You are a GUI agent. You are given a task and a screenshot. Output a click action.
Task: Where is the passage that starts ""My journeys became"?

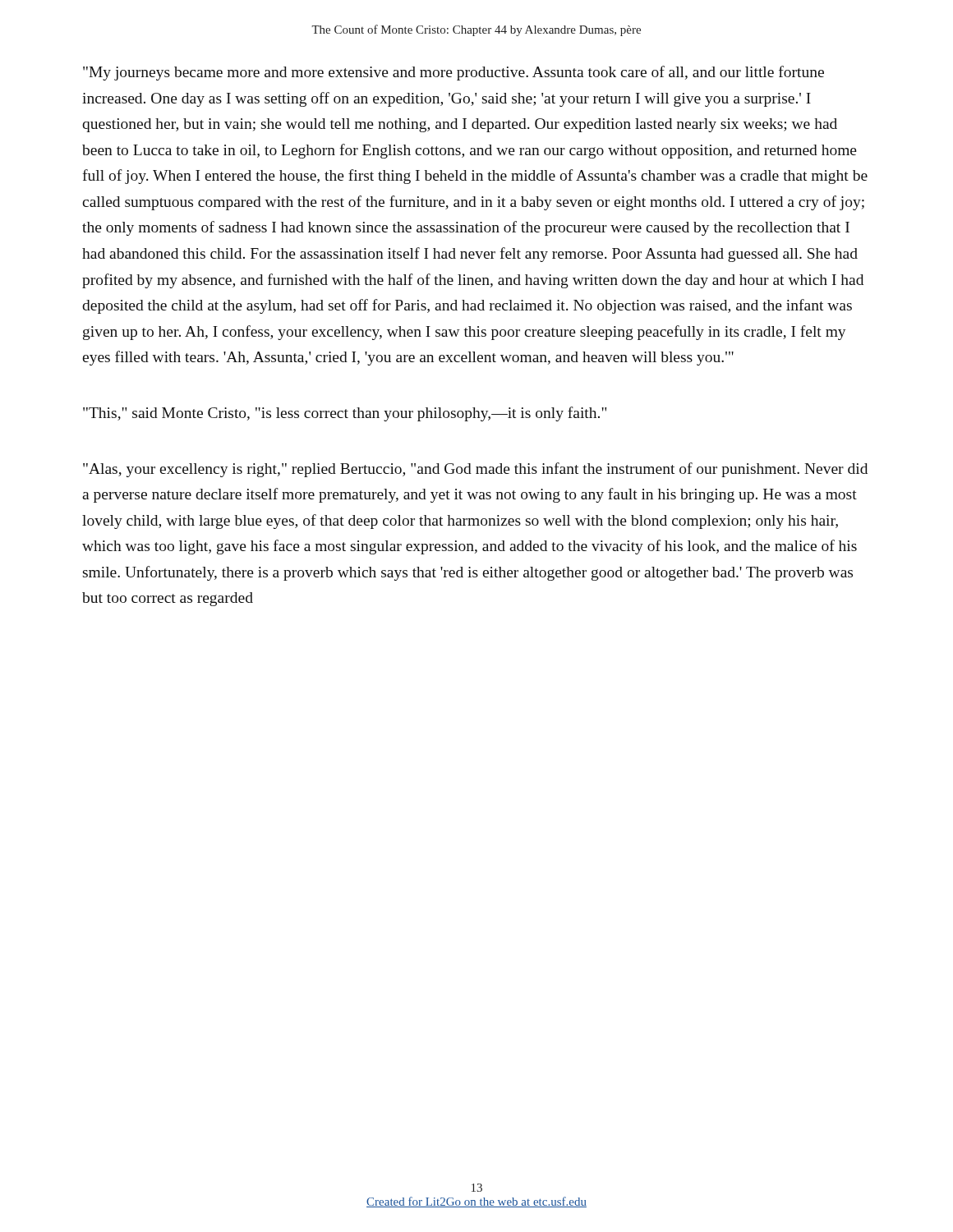pos(475,214)
